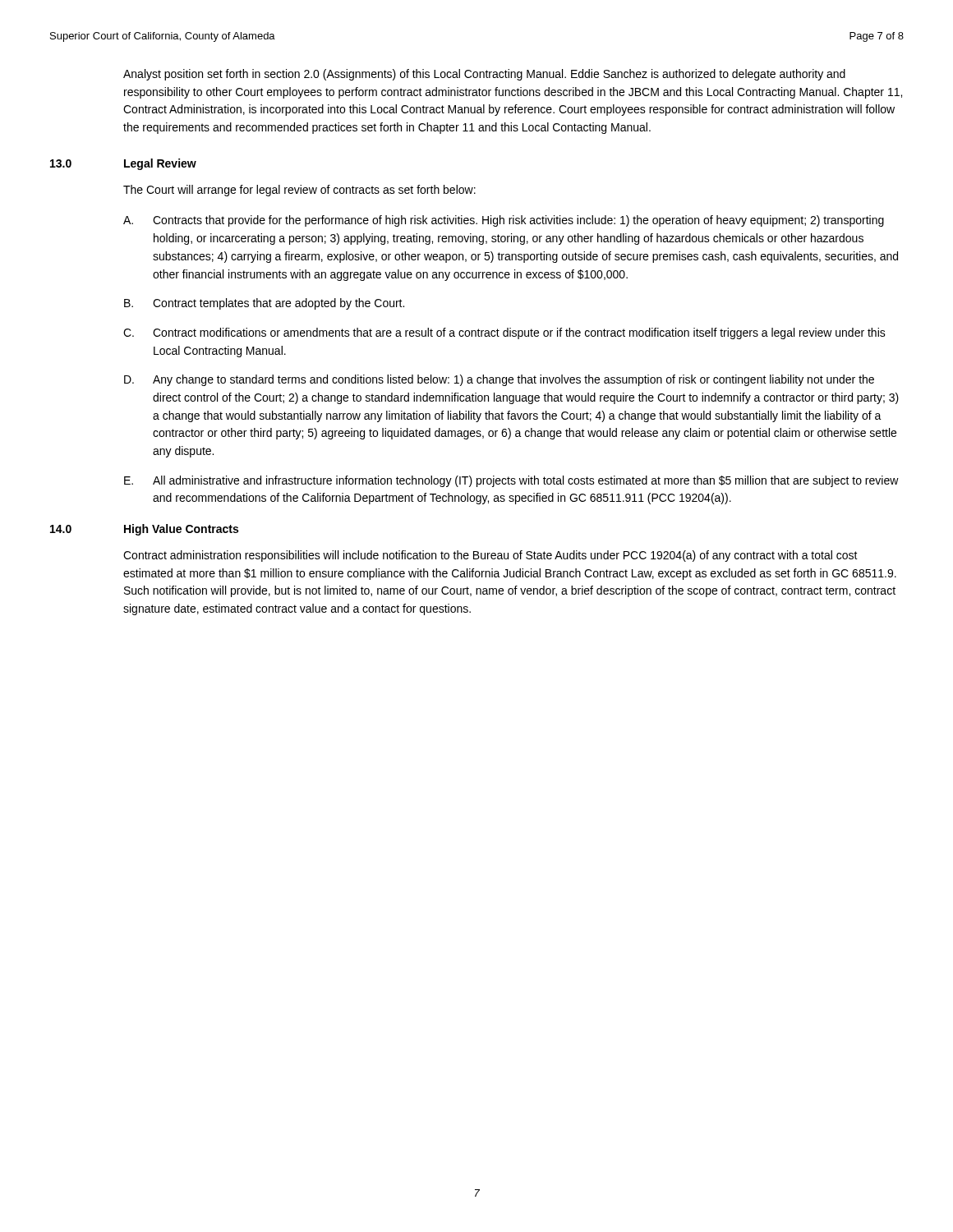
Task: Locate the element starting "Contract administration responsibilities"
Action: pos(510,582)
